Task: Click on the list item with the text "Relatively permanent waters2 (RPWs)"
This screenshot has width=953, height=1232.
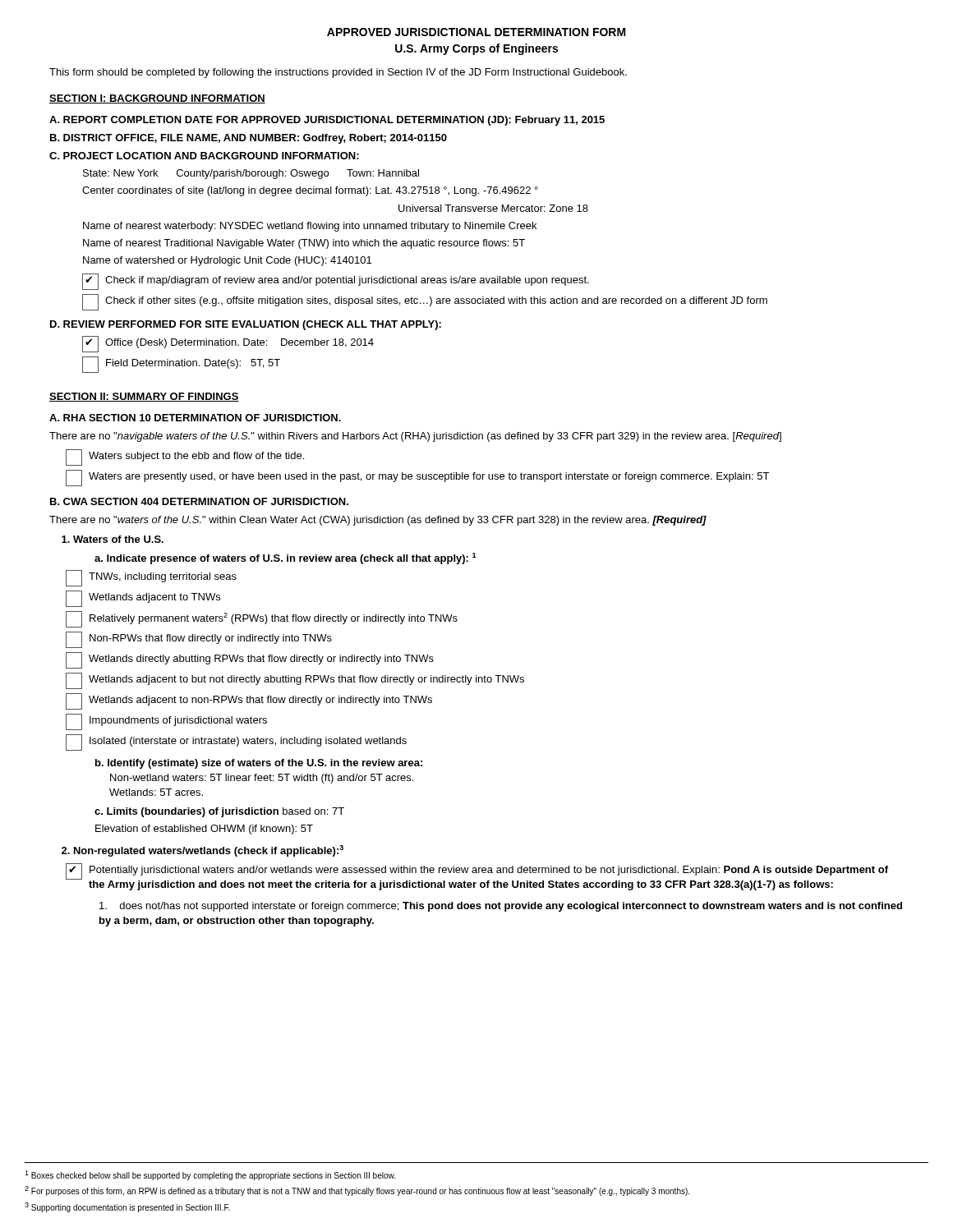Action: 262,619
